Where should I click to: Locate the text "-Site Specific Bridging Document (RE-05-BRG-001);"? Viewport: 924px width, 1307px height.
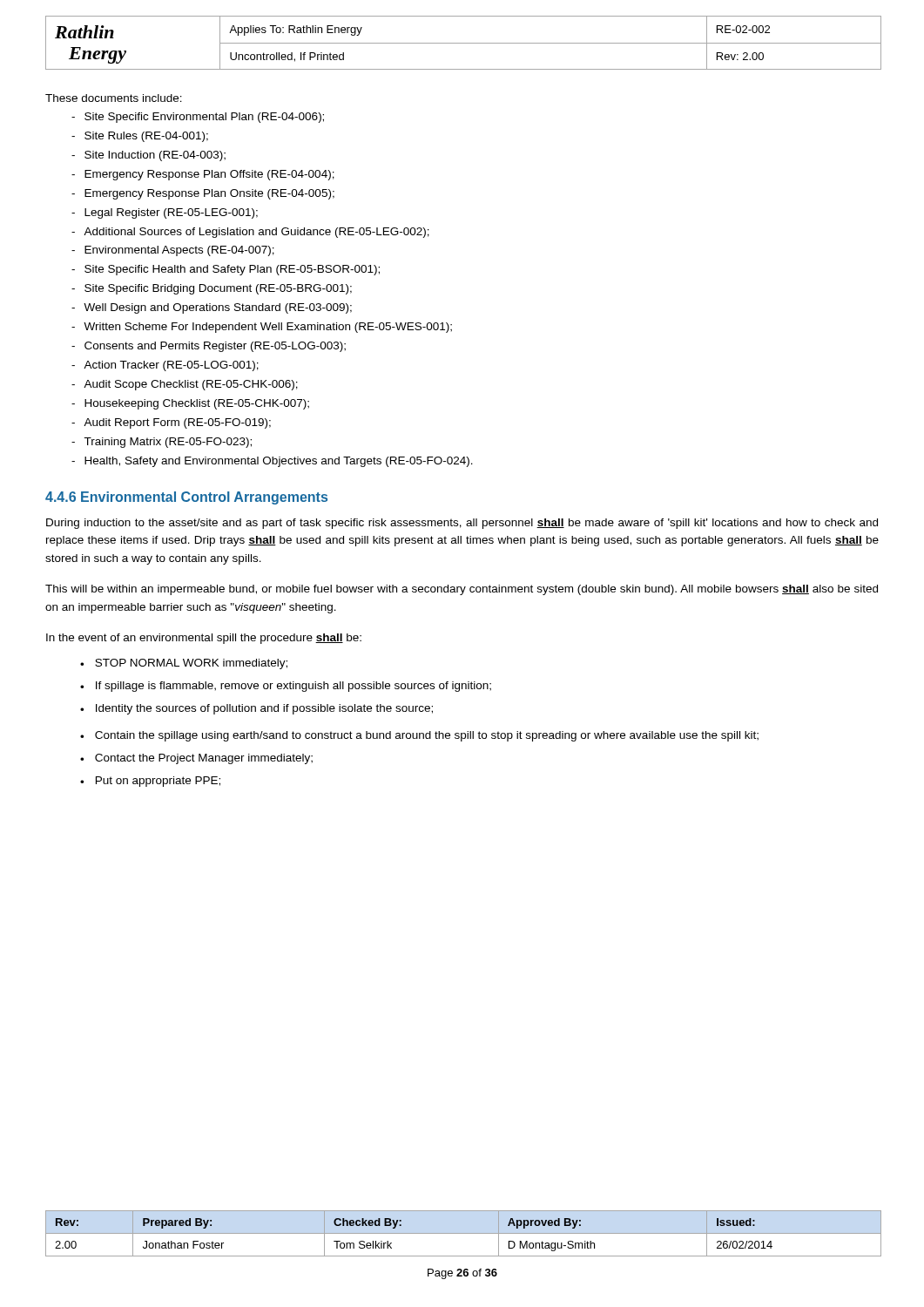(x=212, y=289)
